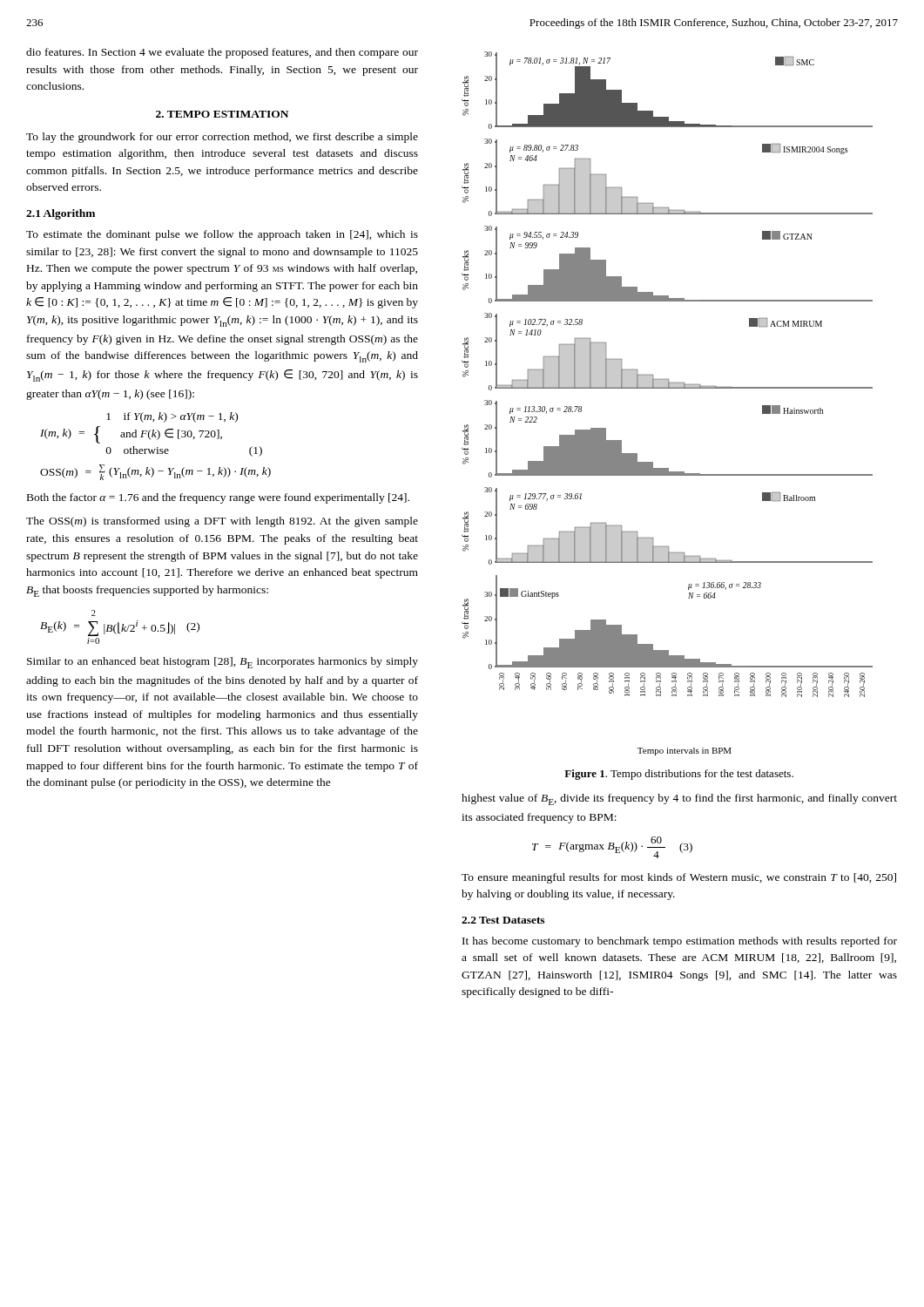Screen dimensions: 1307x924
Task: Click on the text block with the text "Both the factor"
Action: [218, 497]
